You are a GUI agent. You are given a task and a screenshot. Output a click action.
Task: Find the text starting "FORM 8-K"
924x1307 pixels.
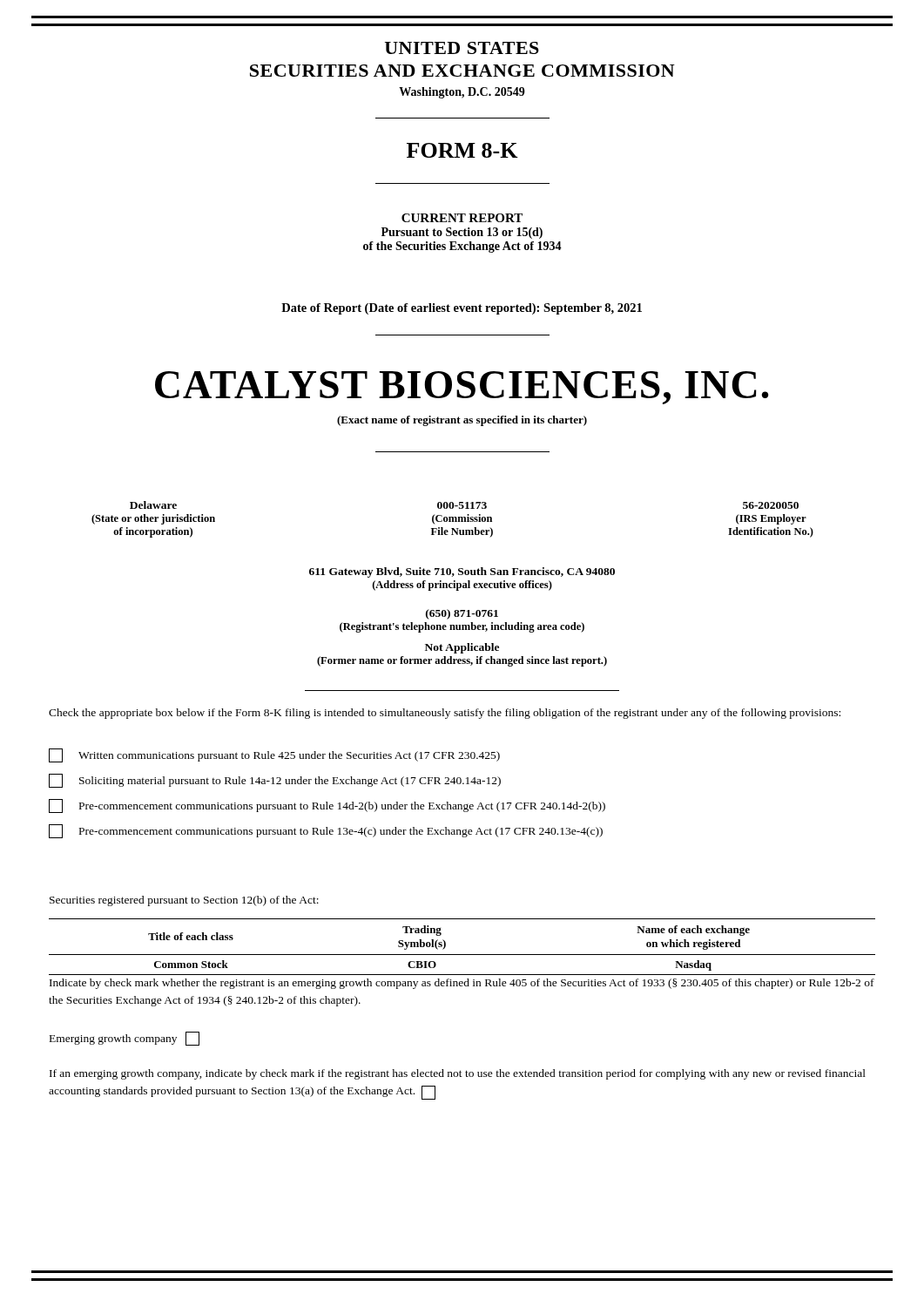462,151
